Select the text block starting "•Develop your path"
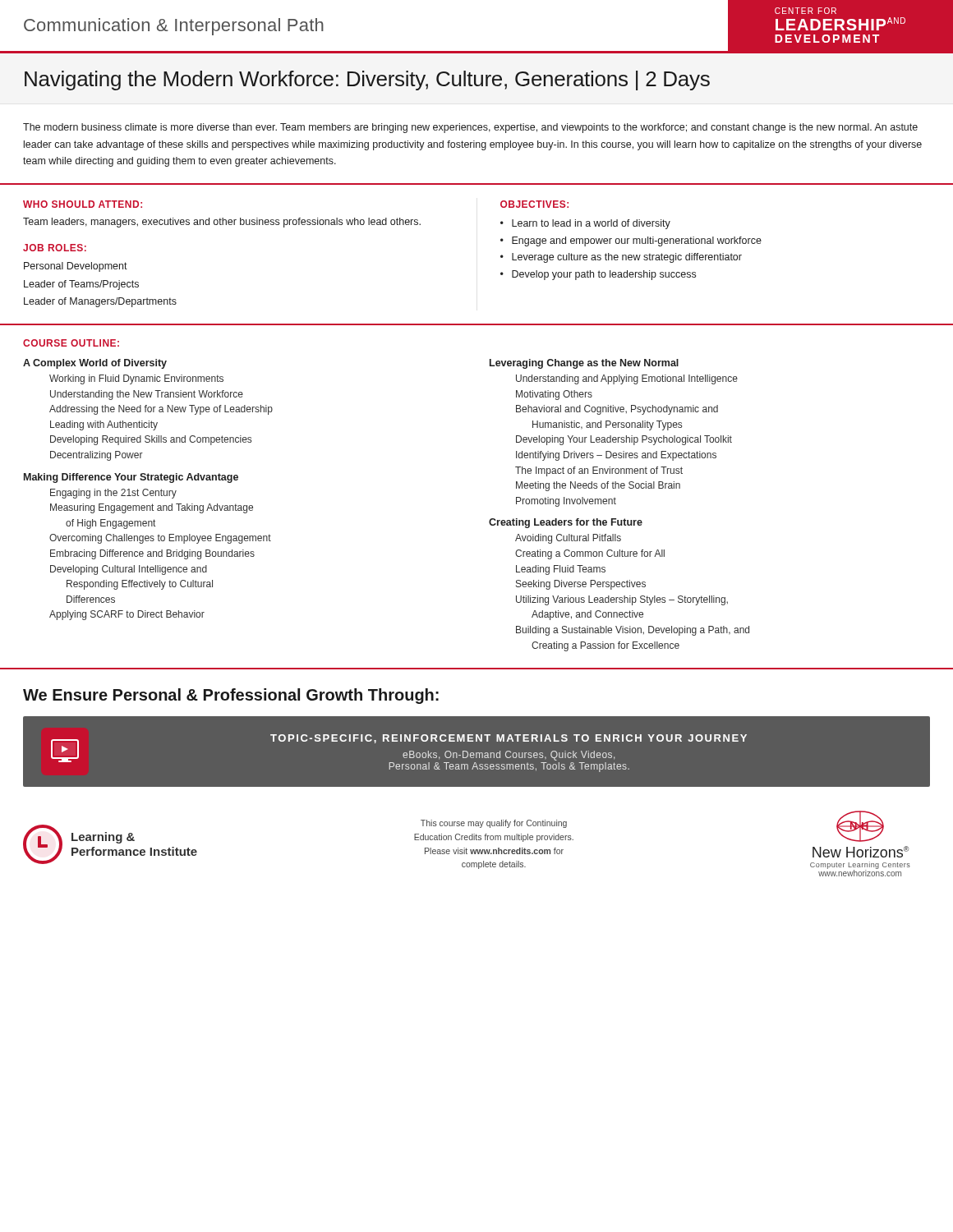 click(598, 274)
